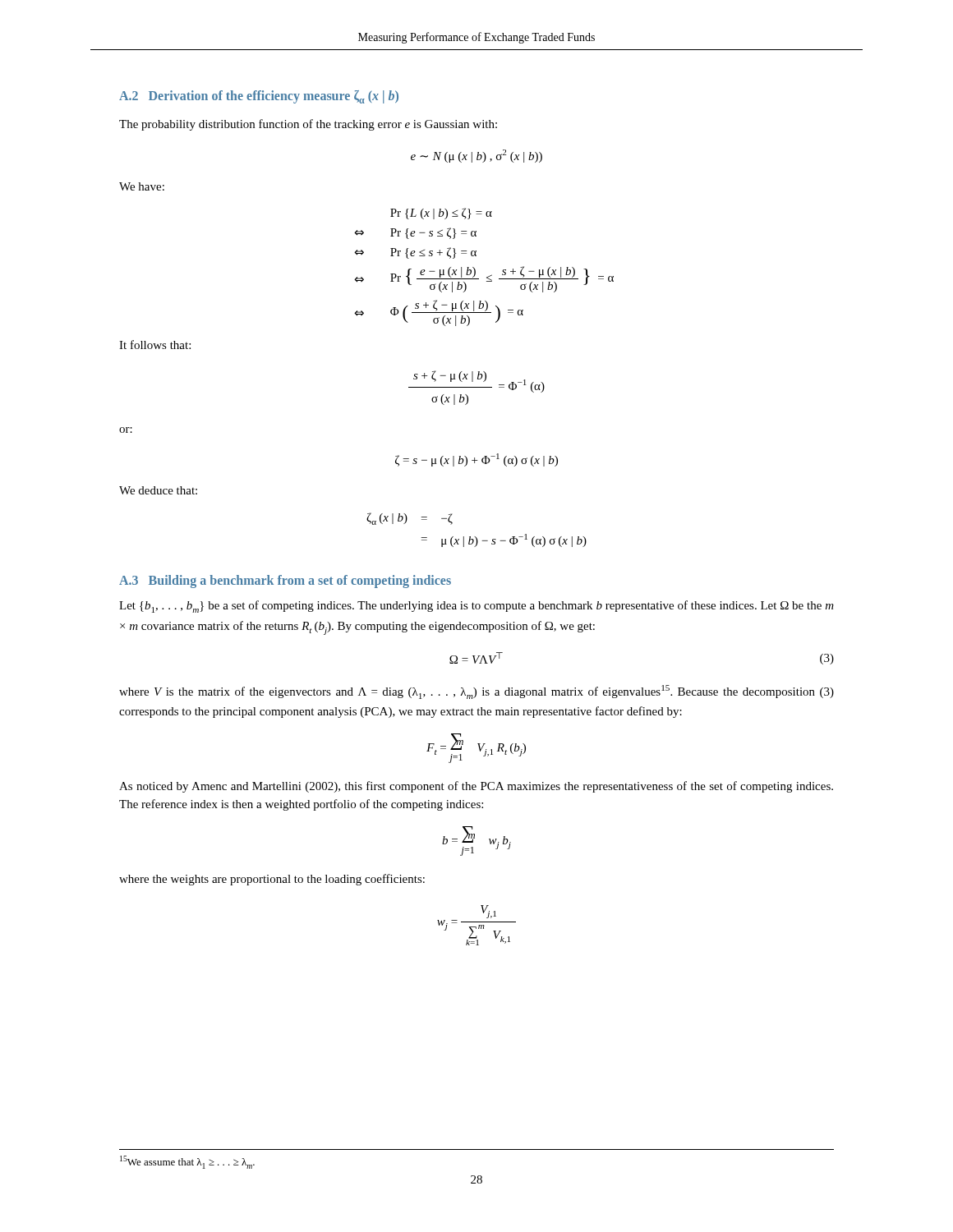Viewport: 953px width, 1232px height.
Task: Point to the text starting "Let {b1, ."
Action: pos(476,616)
